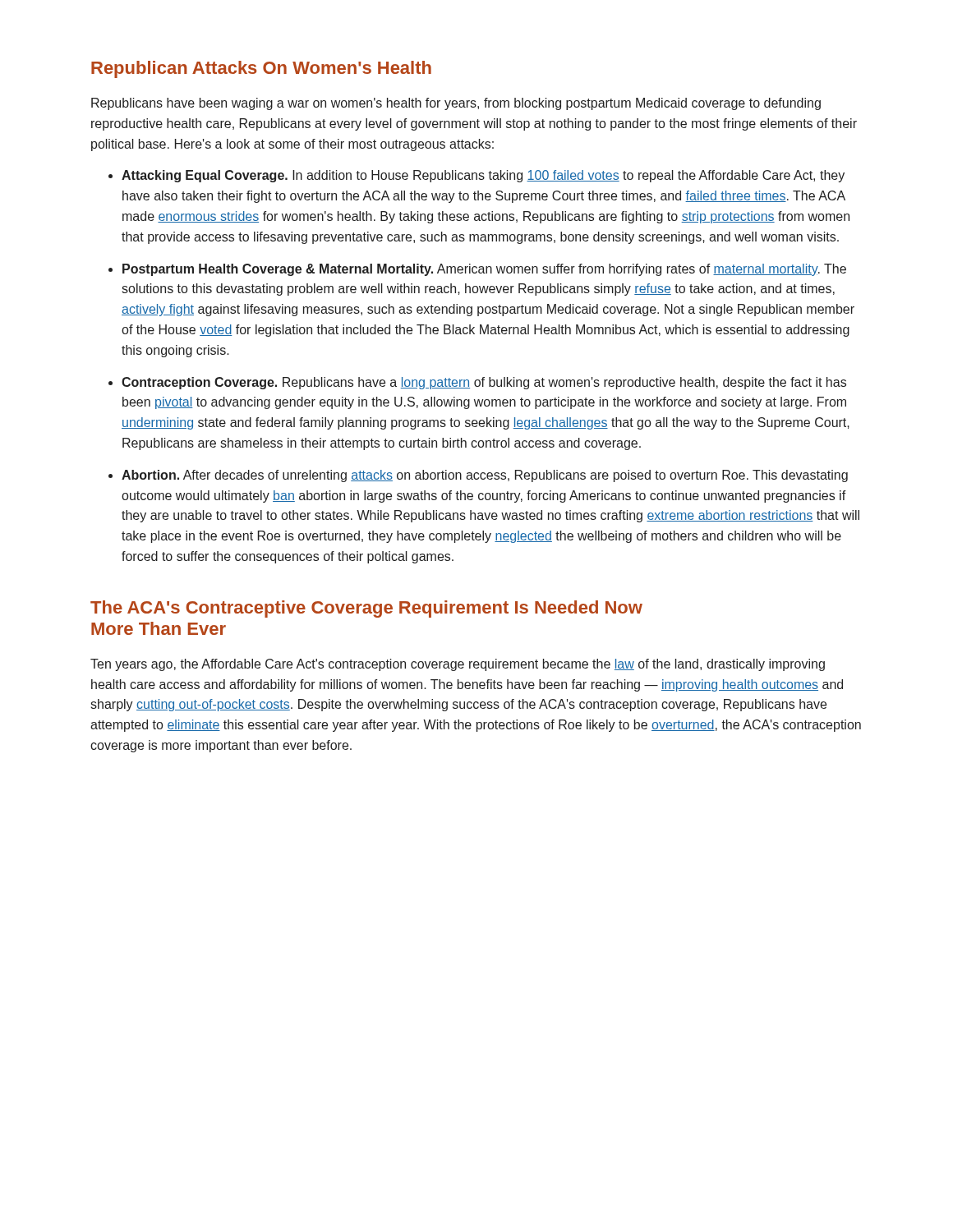Click the passage that begins "Contraception Coverage. Republicans have"
Screen dimensions: 1232x953
[x=486, y=413]
